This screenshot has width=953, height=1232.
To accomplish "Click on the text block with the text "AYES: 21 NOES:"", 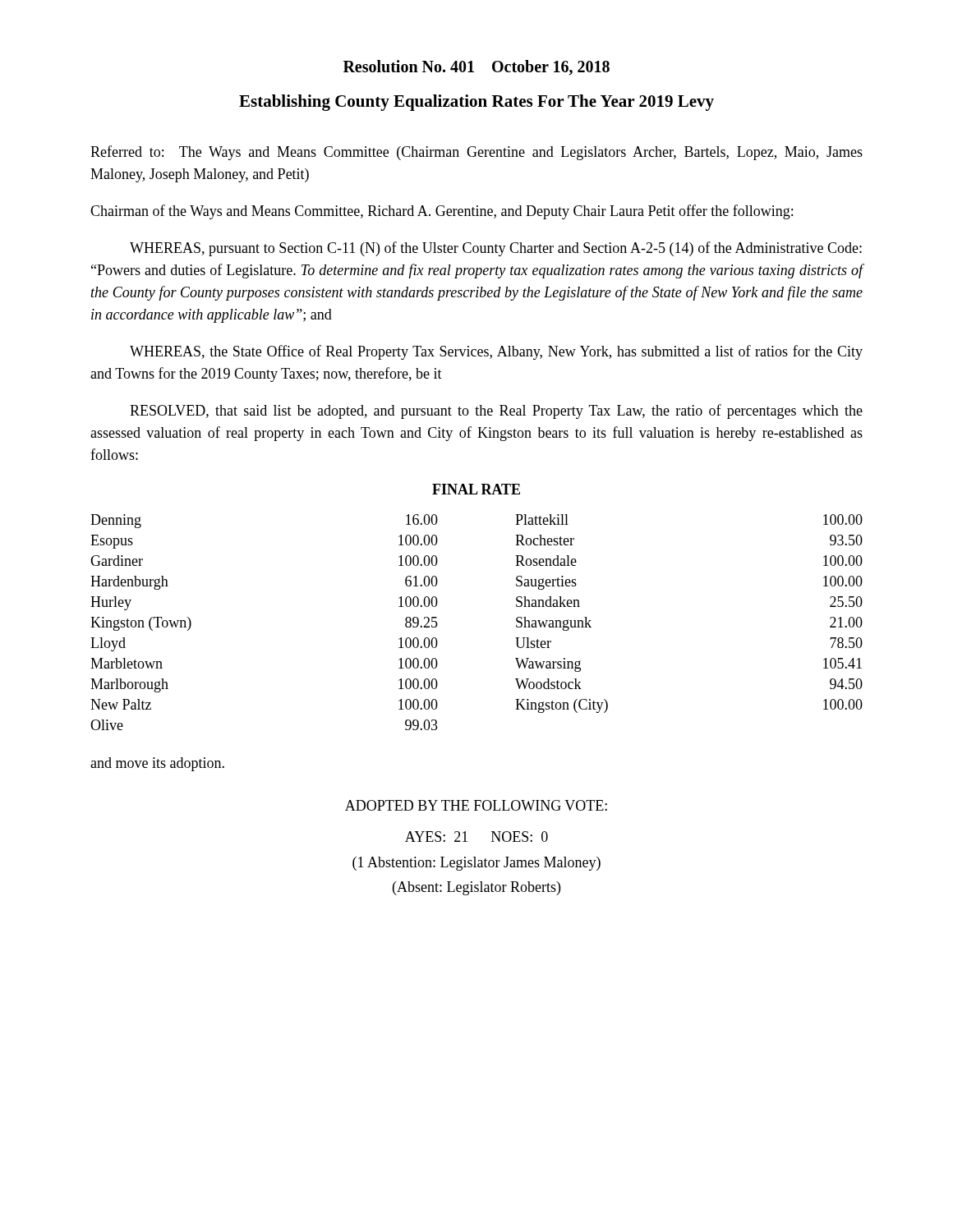I will point(476,862).
